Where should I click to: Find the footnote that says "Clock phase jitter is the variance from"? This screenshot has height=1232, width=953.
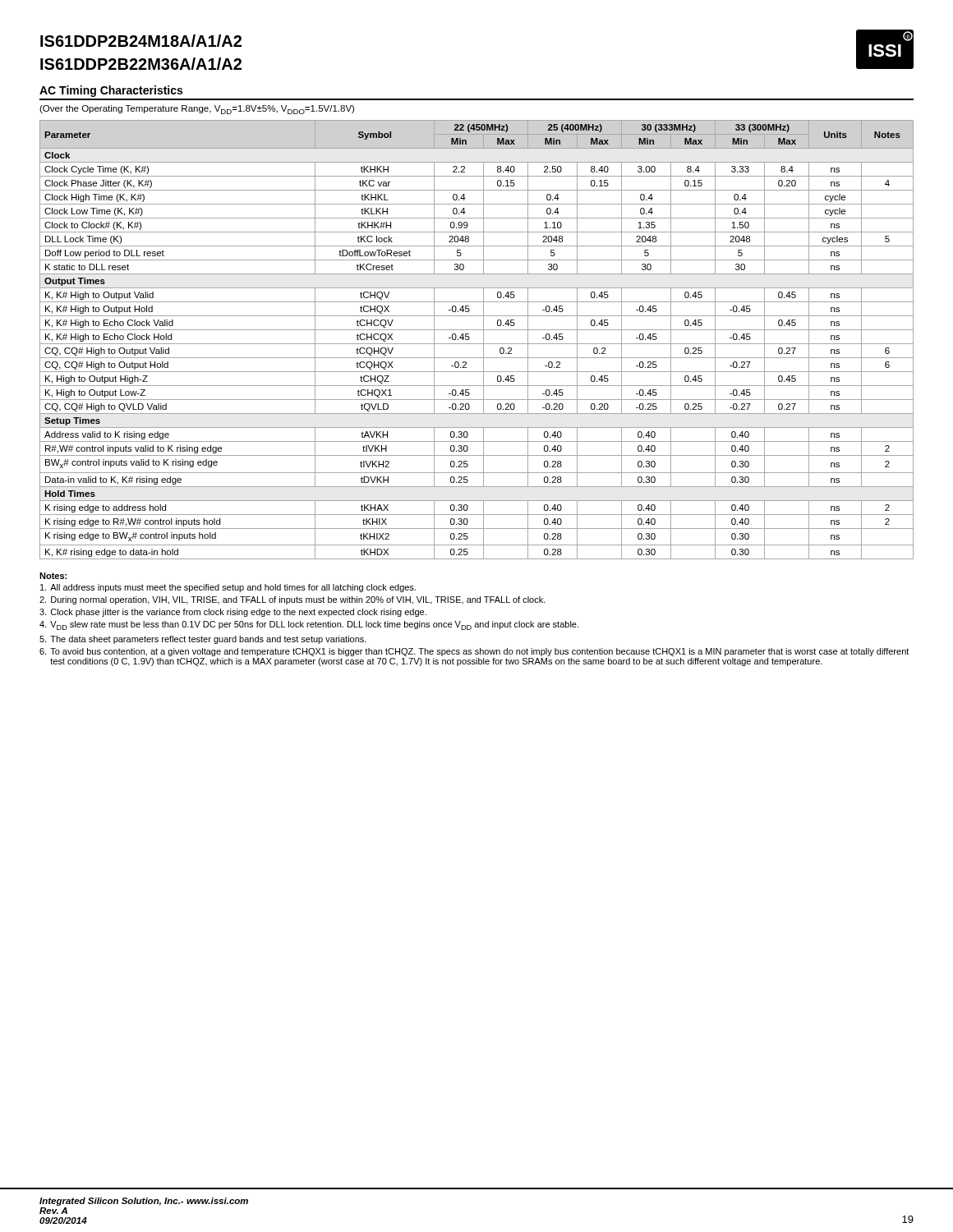pyautogui.click(x=233, y=612)
